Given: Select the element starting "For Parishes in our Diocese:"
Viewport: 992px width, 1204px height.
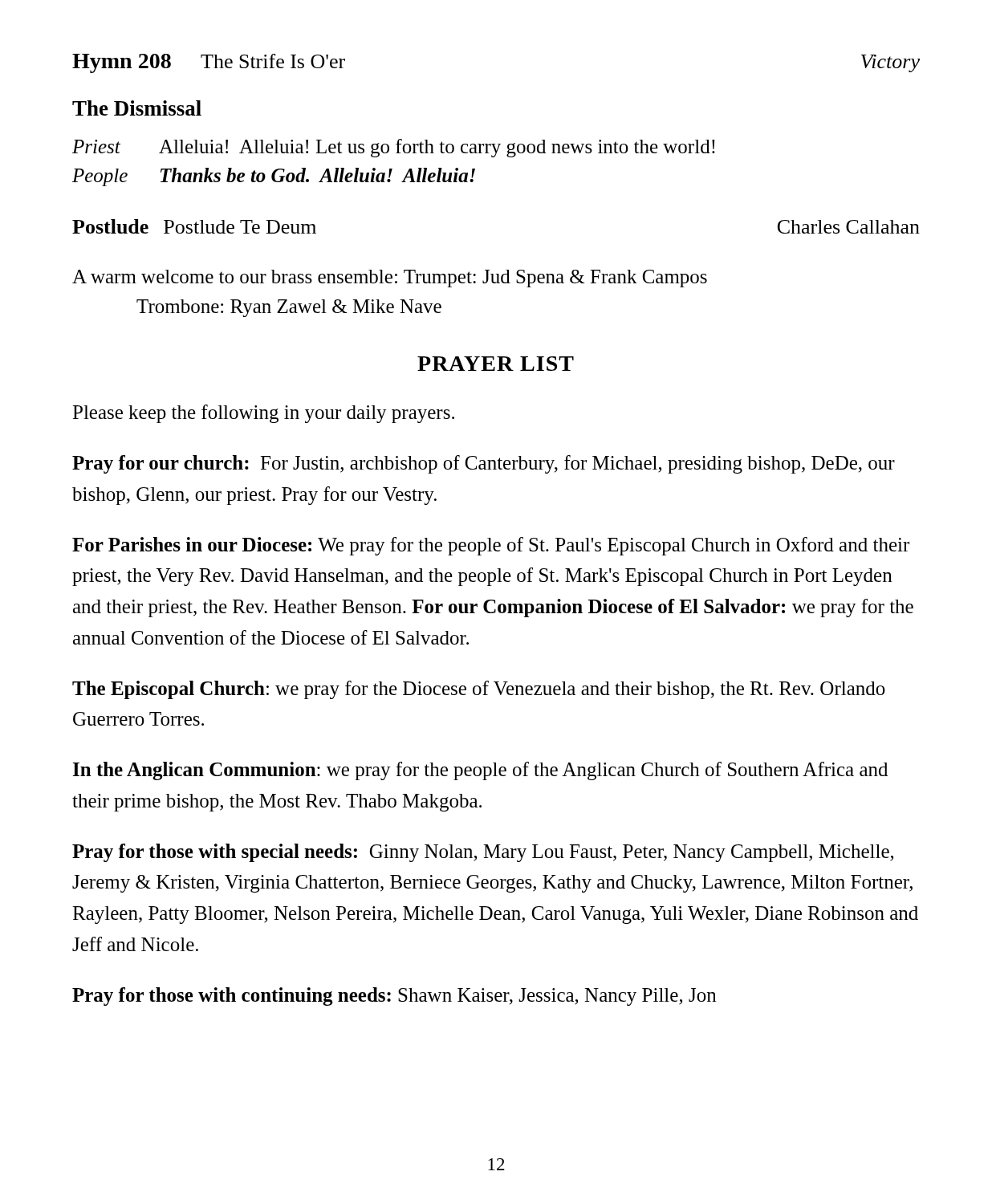Looking at the screenshot, I should click(493, 591).
